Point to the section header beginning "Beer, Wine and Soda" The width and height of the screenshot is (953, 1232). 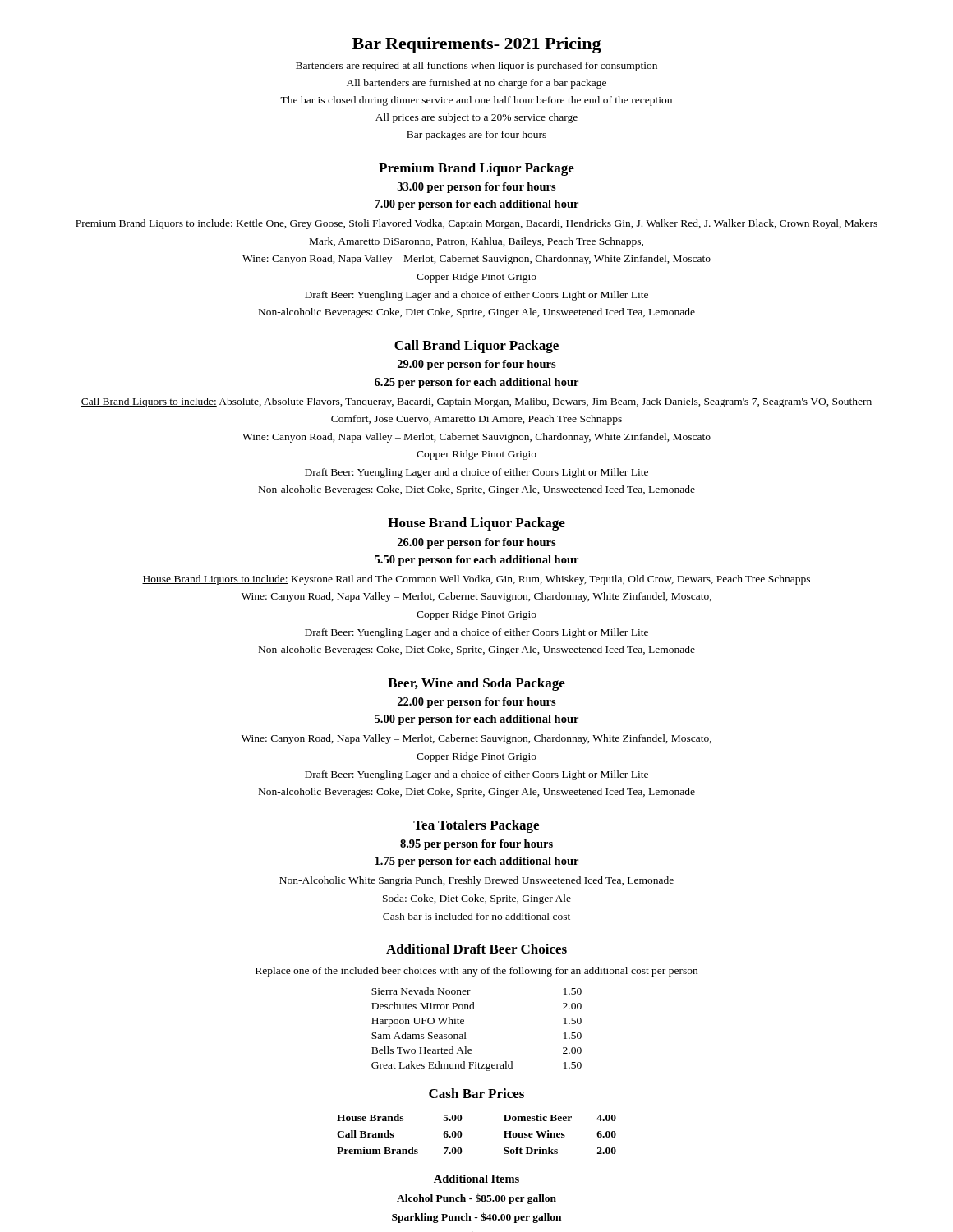pyautogui.click(x=476, y=701)
